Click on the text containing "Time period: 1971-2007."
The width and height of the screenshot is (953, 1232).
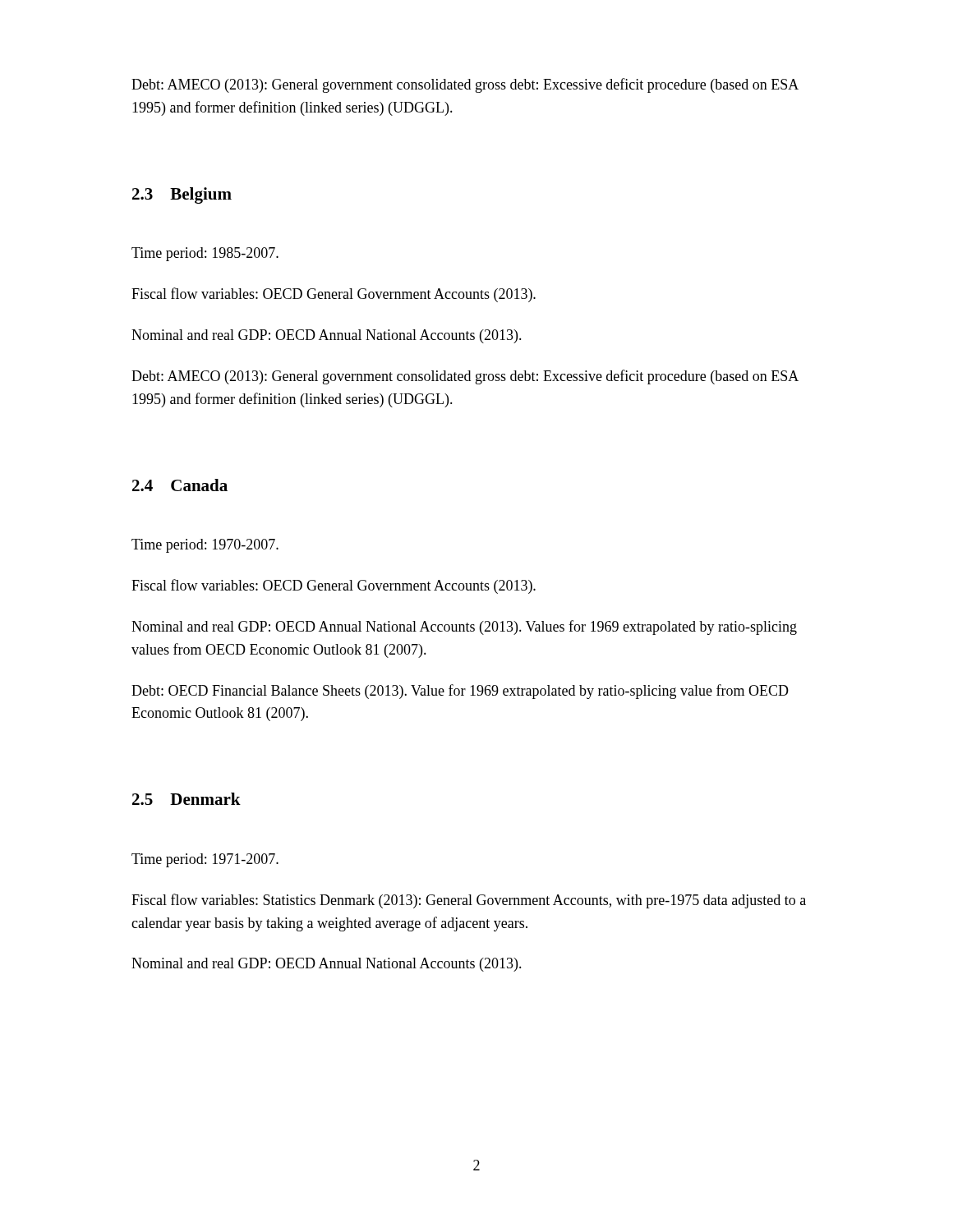pyautogui.click(x=205, y=859)
